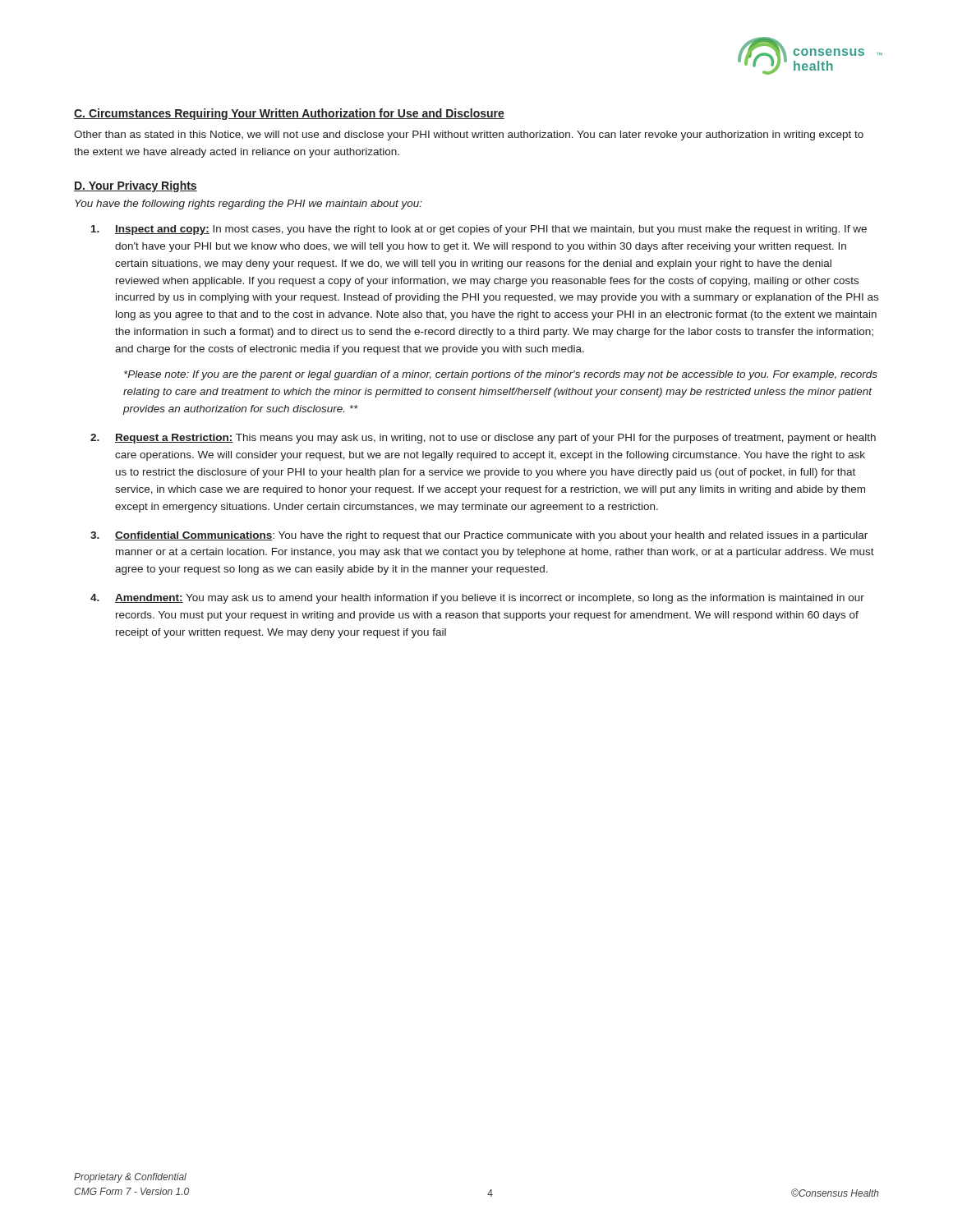The width and height of the screenshot is (953, 1232).
Task: Click on the text starting "C. Circumstances Requiring Your Written"
Action: 289,113
